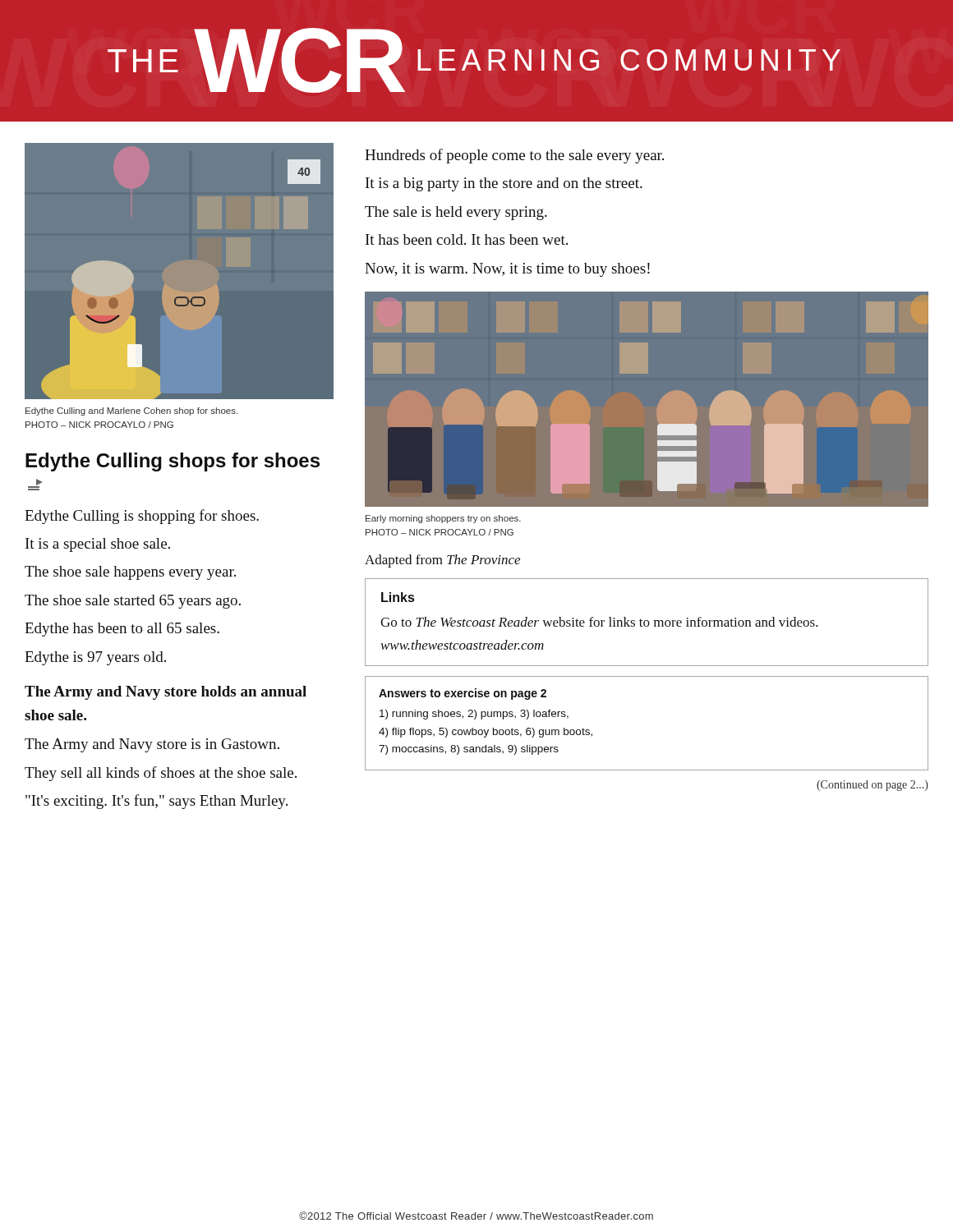The width and height of the screenshot is (953, 1232).
Task: Click on the section header with the text "Edythe Culling shops"
Action: [173, 470]
